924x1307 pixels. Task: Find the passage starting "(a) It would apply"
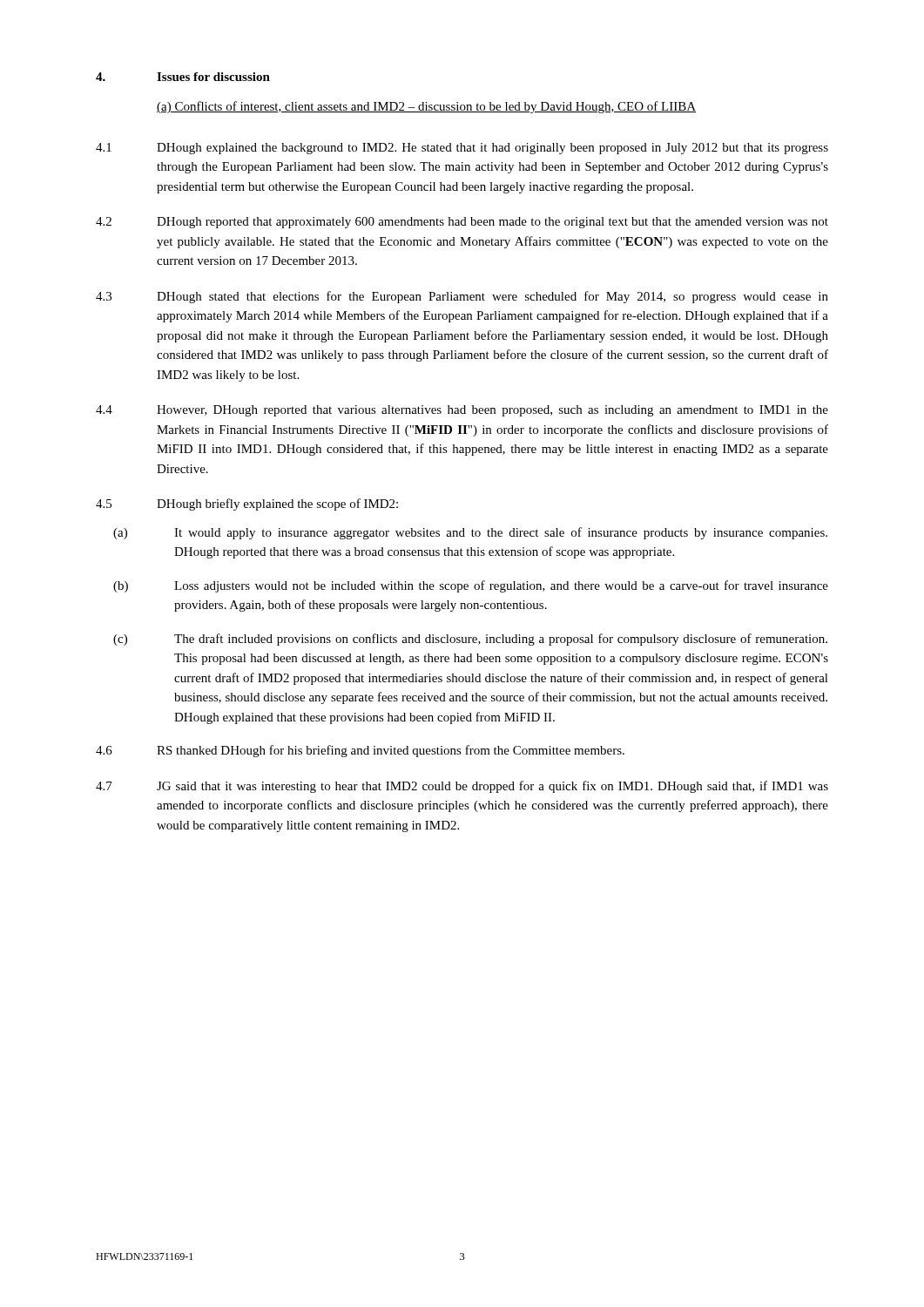point(462,542)
